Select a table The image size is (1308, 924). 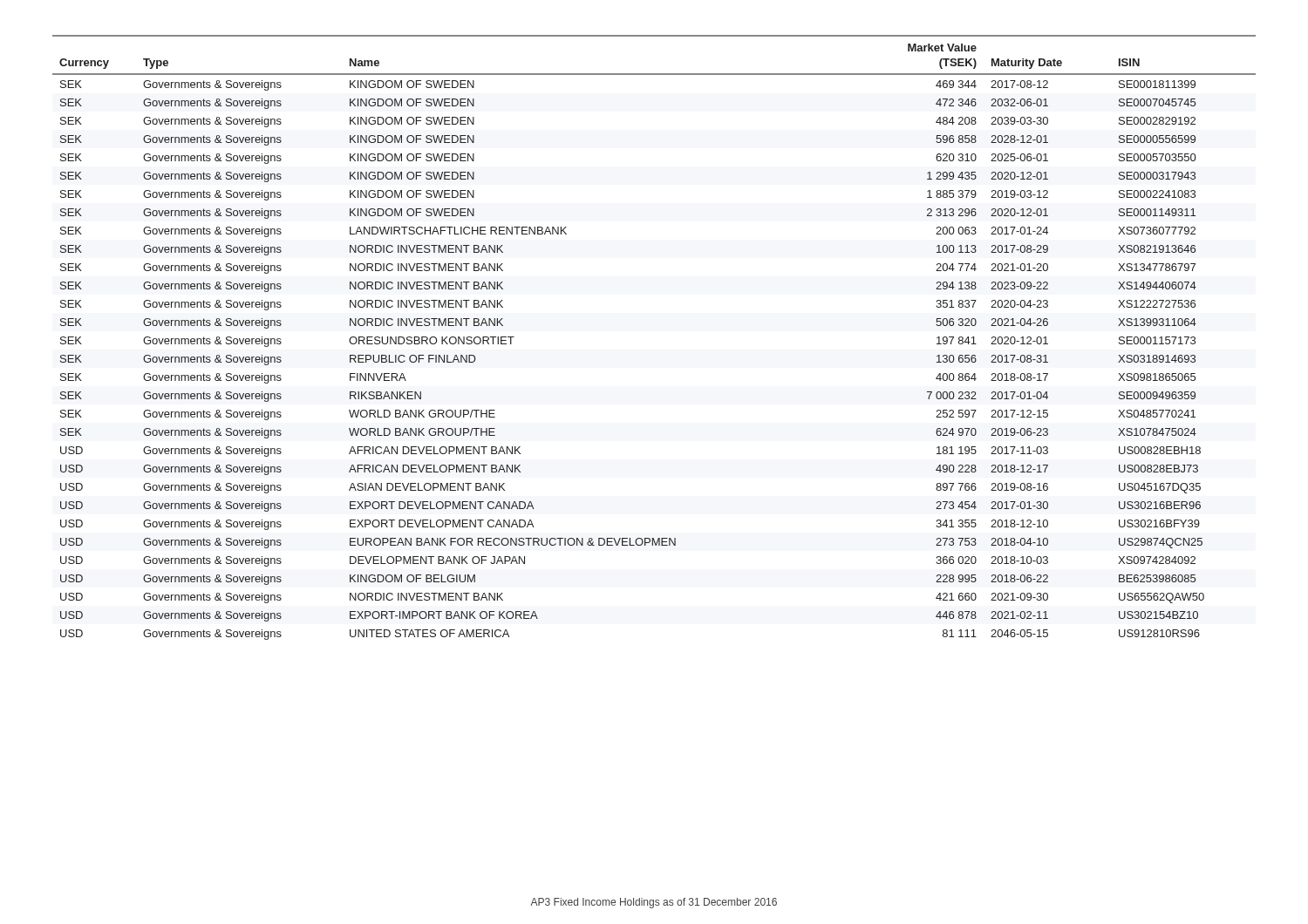(x=654, y=339)
